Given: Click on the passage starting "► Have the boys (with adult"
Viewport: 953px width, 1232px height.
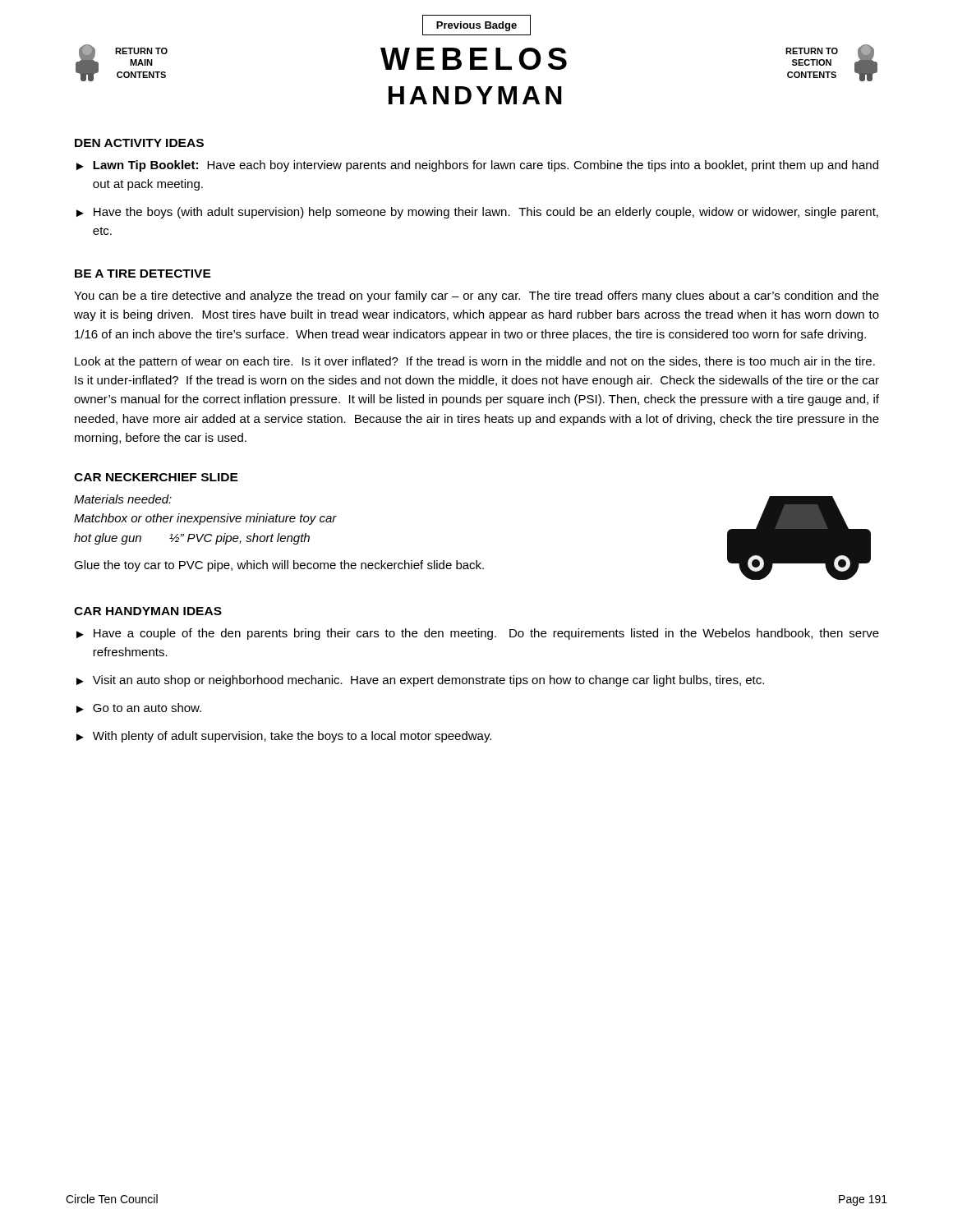Looking at the screenshot, I should (476, 221).
